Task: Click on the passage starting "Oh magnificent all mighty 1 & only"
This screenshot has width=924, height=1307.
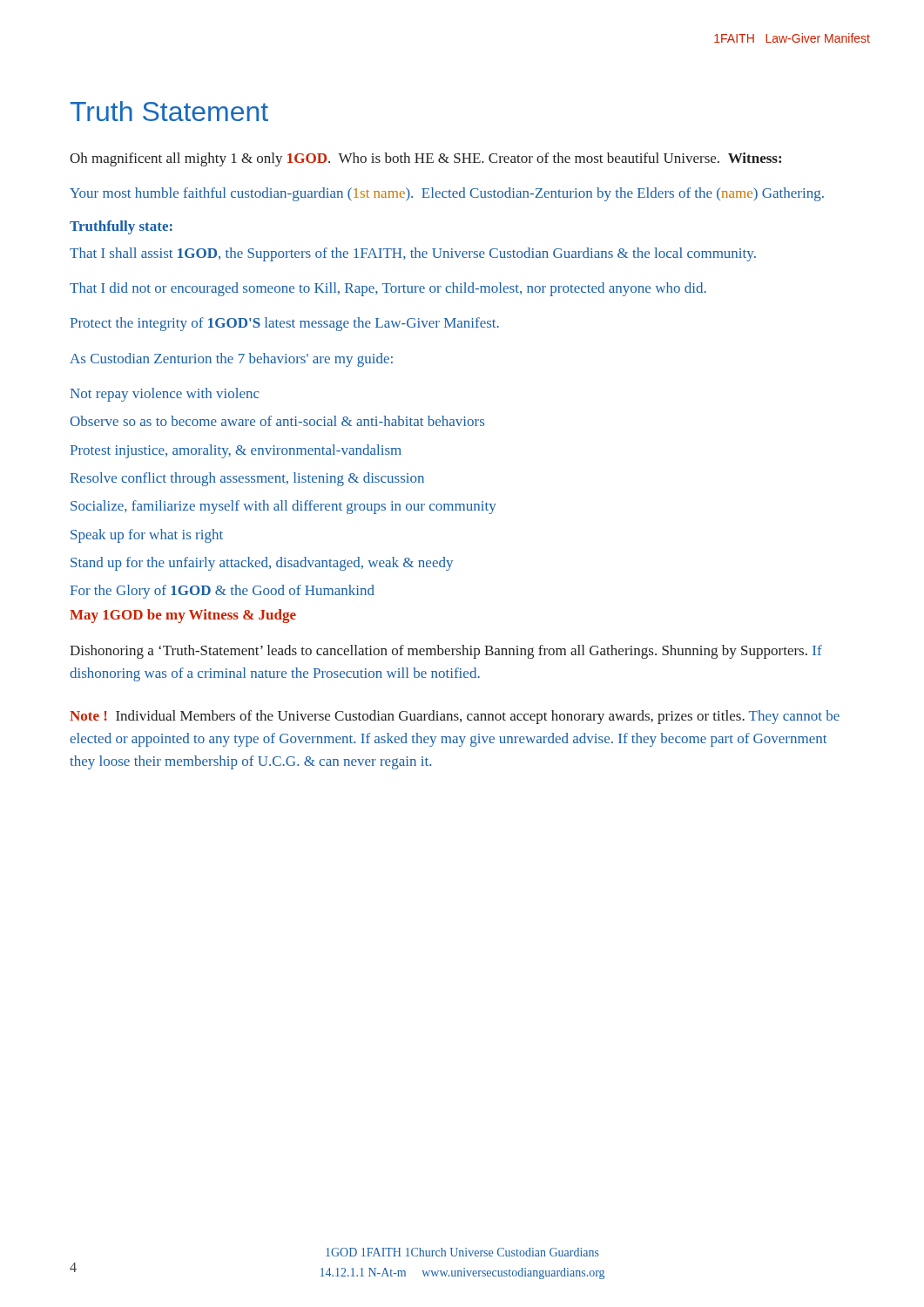Action: click(426, 158)
